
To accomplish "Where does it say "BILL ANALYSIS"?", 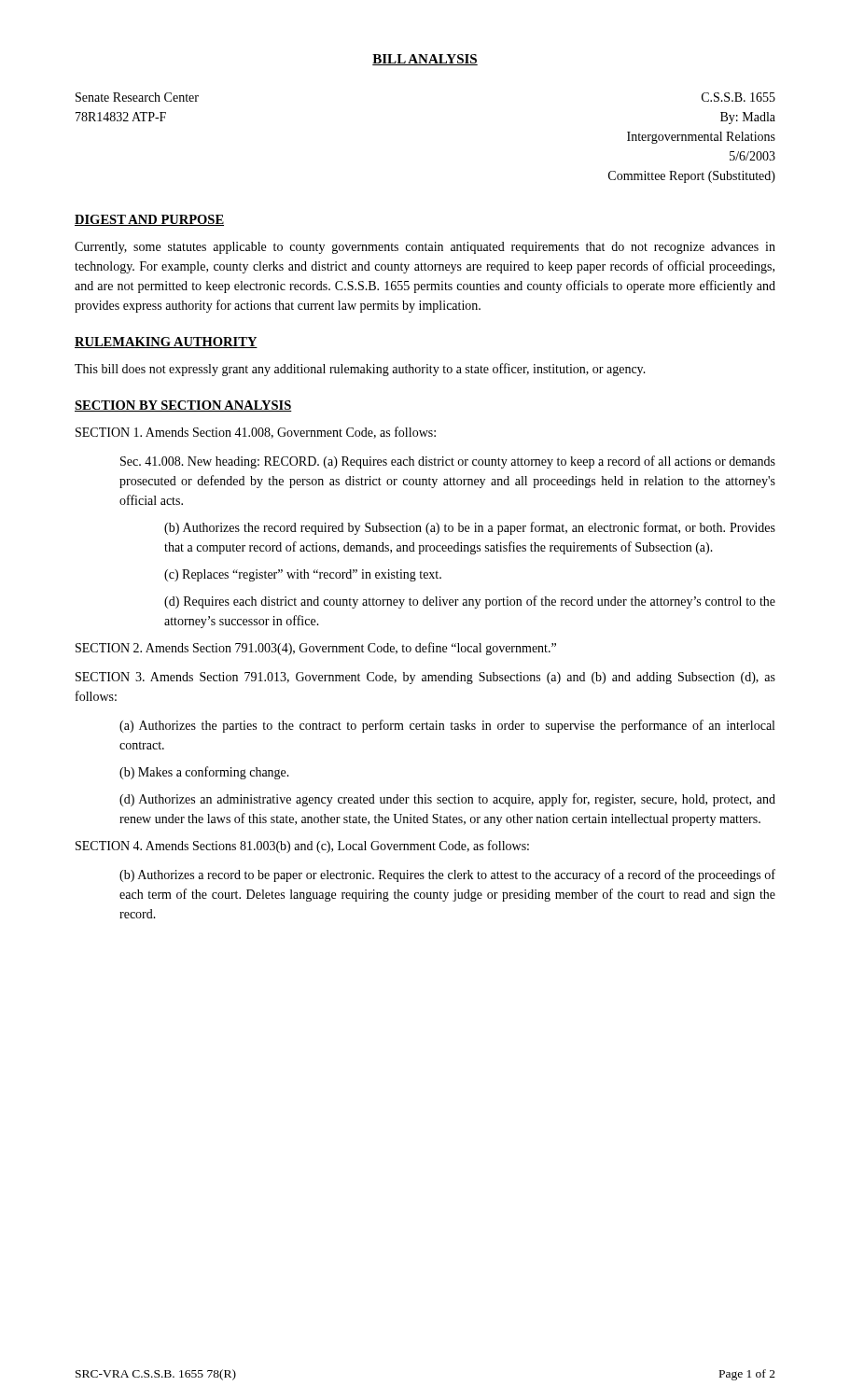I will (x=425, y=59).
